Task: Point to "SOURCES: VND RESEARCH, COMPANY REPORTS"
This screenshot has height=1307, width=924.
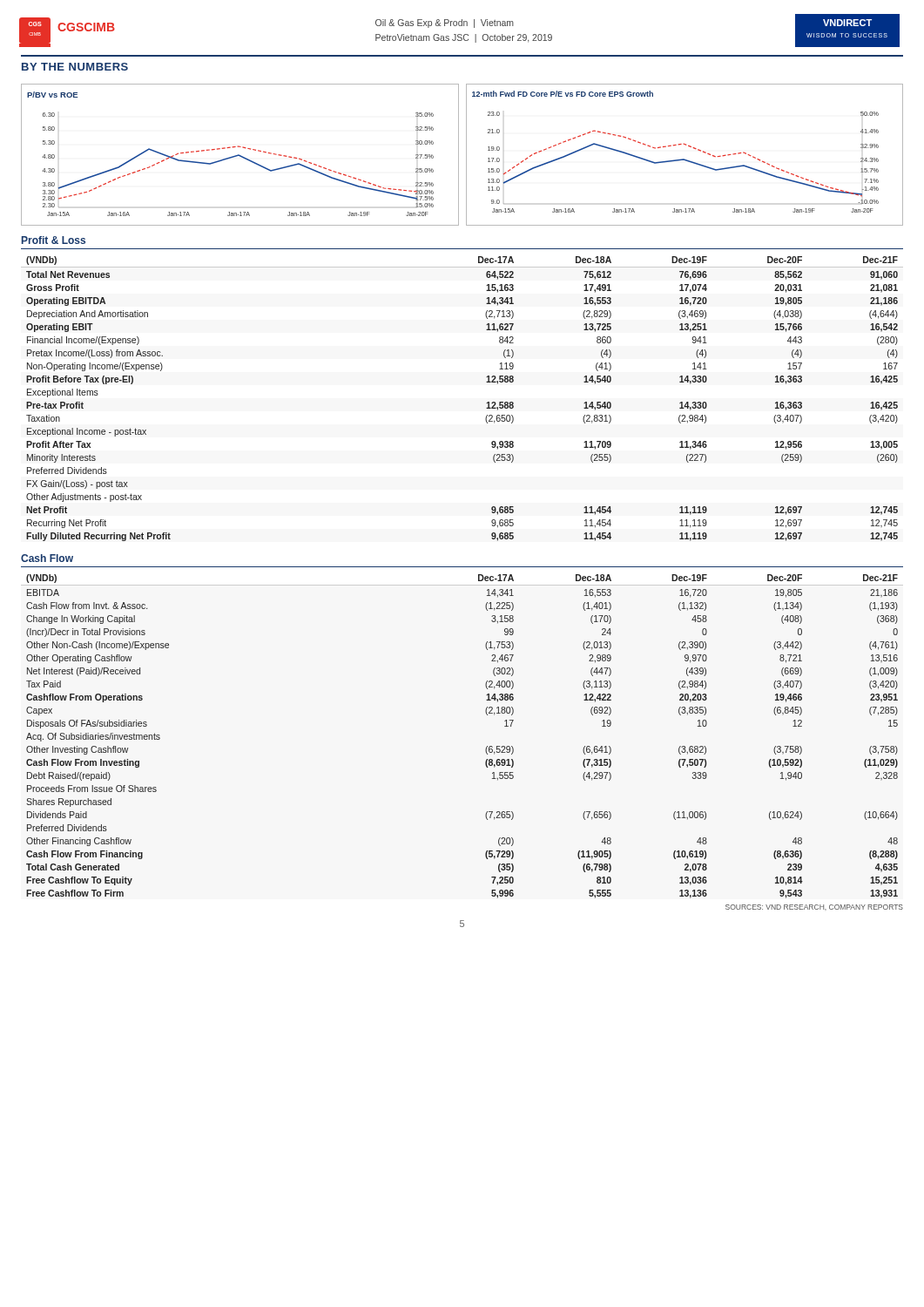Action: 814,907
